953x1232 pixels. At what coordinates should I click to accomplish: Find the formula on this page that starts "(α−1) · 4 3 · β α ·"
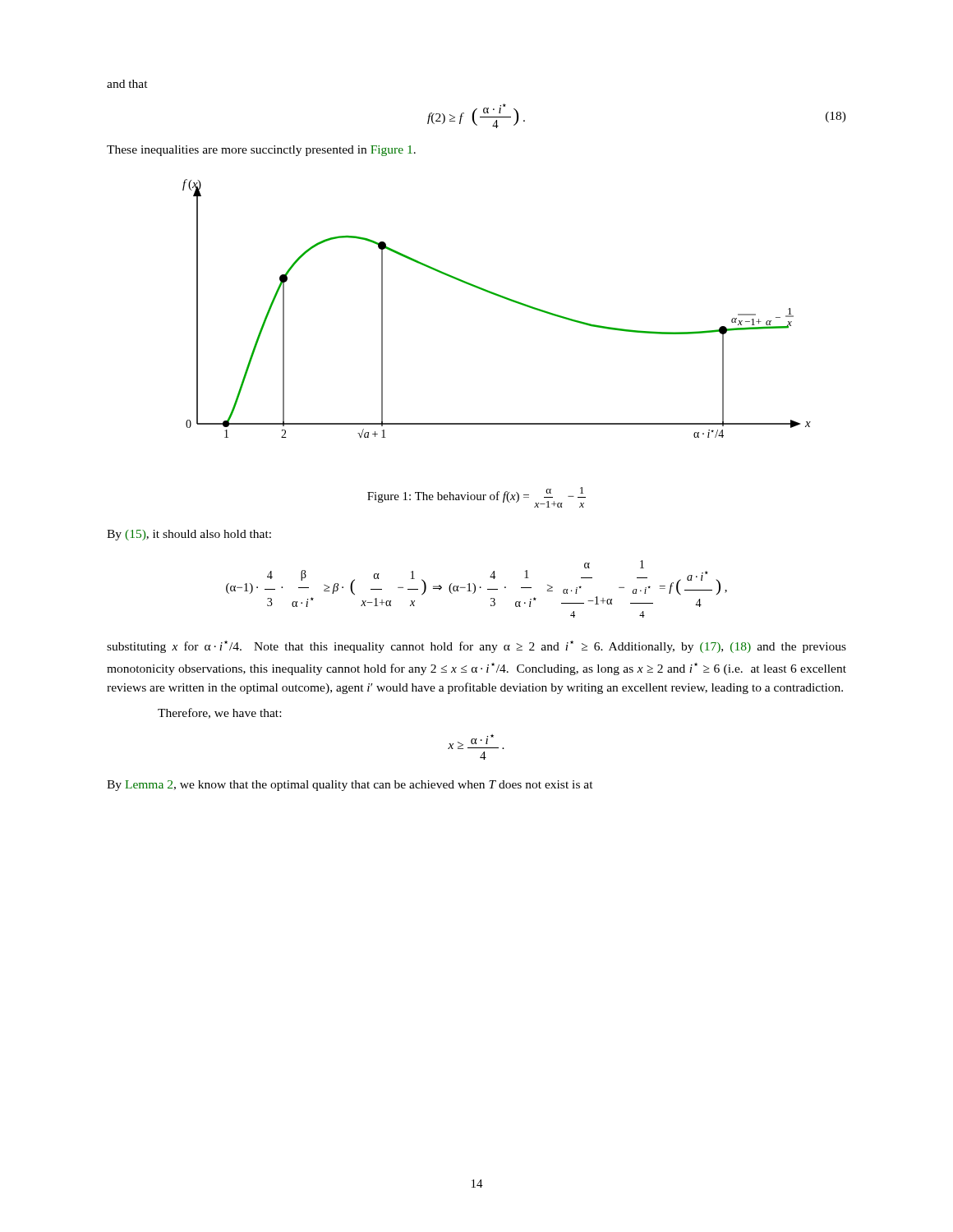(476, 589)
